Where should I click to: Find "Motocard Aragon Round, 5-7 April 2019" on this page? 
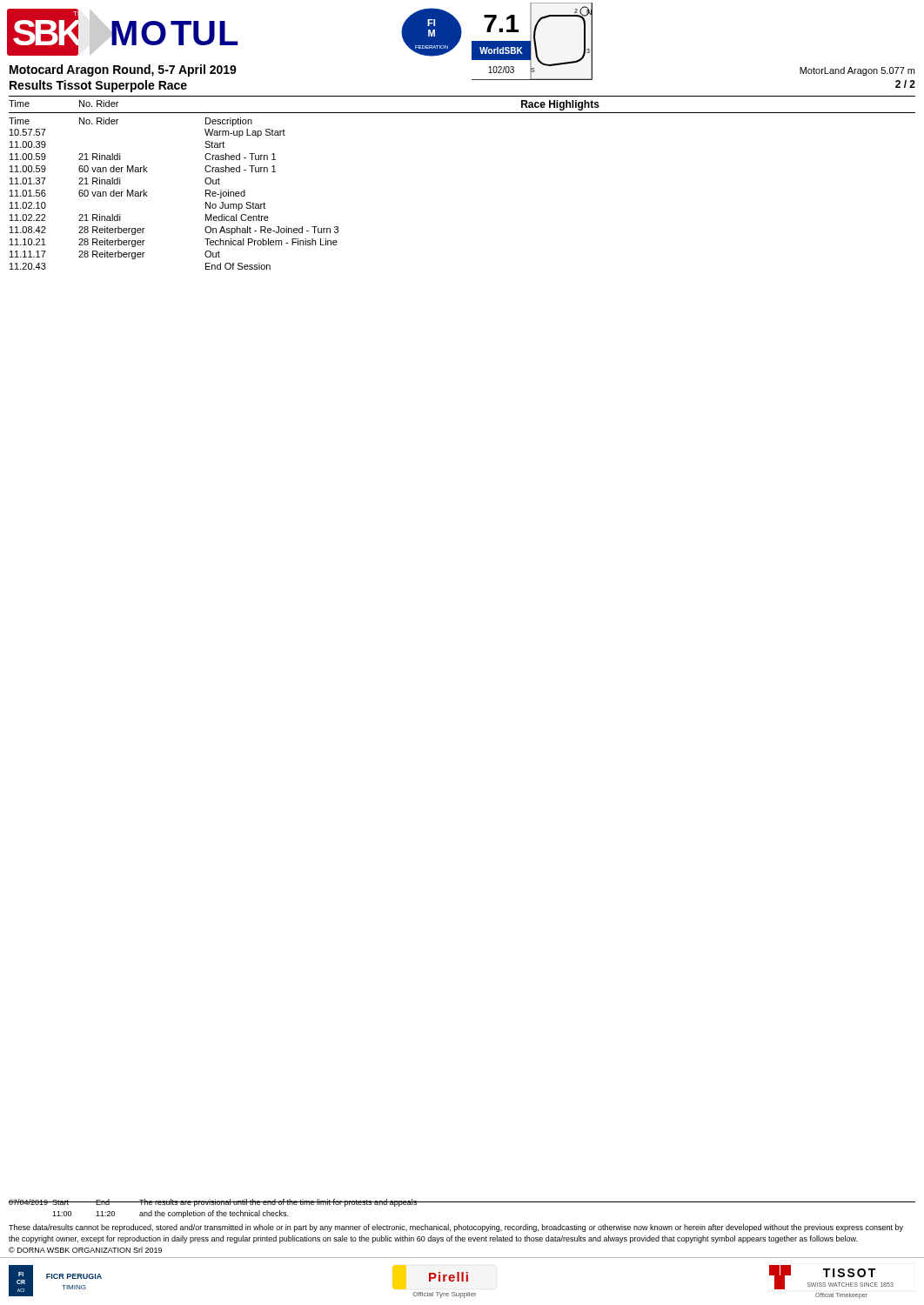tap(123, 70)
